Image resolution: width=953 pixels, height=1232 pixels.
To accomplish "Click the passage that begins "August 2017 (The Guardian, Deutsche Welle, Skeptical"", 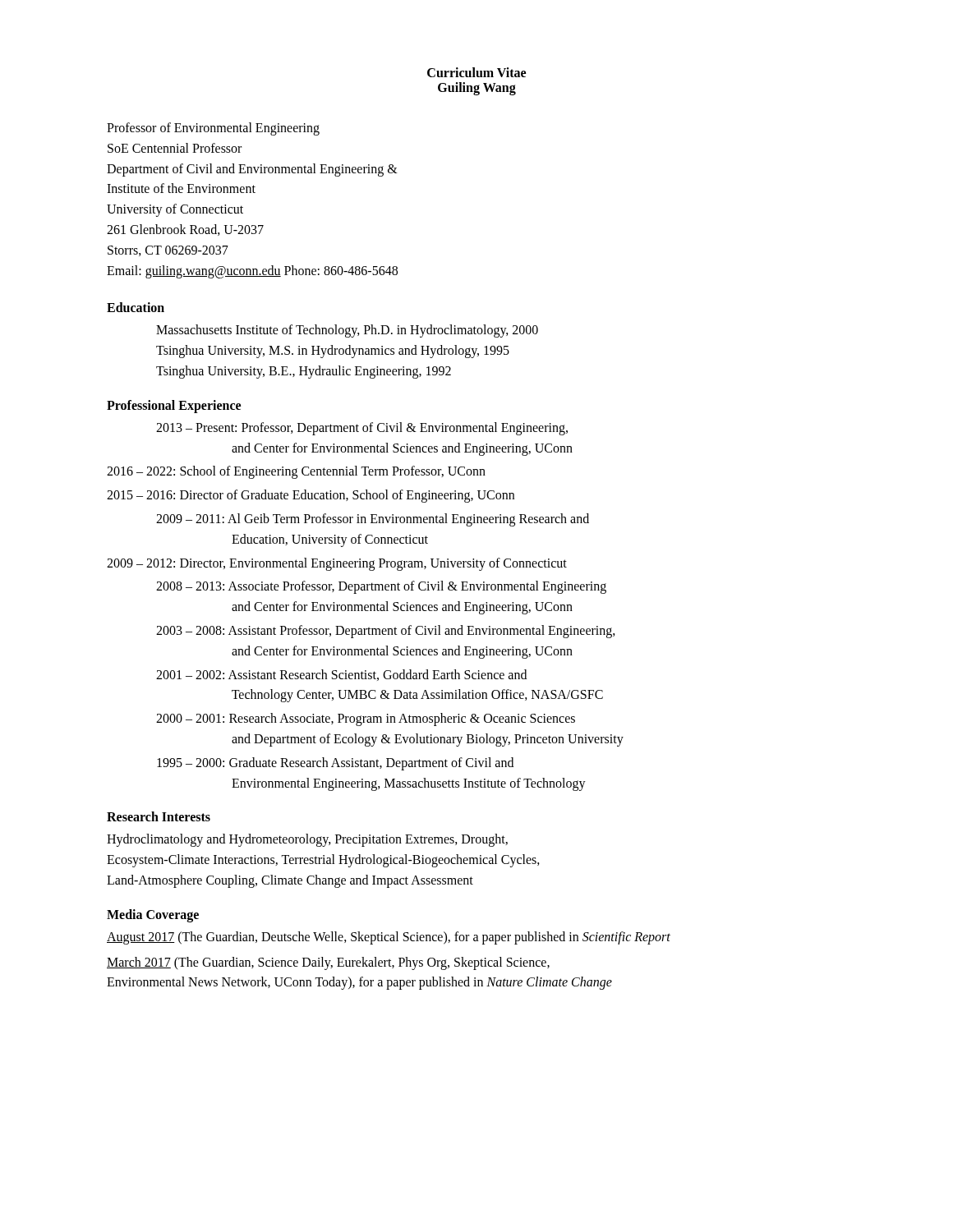I will click(x=389, y=937).
